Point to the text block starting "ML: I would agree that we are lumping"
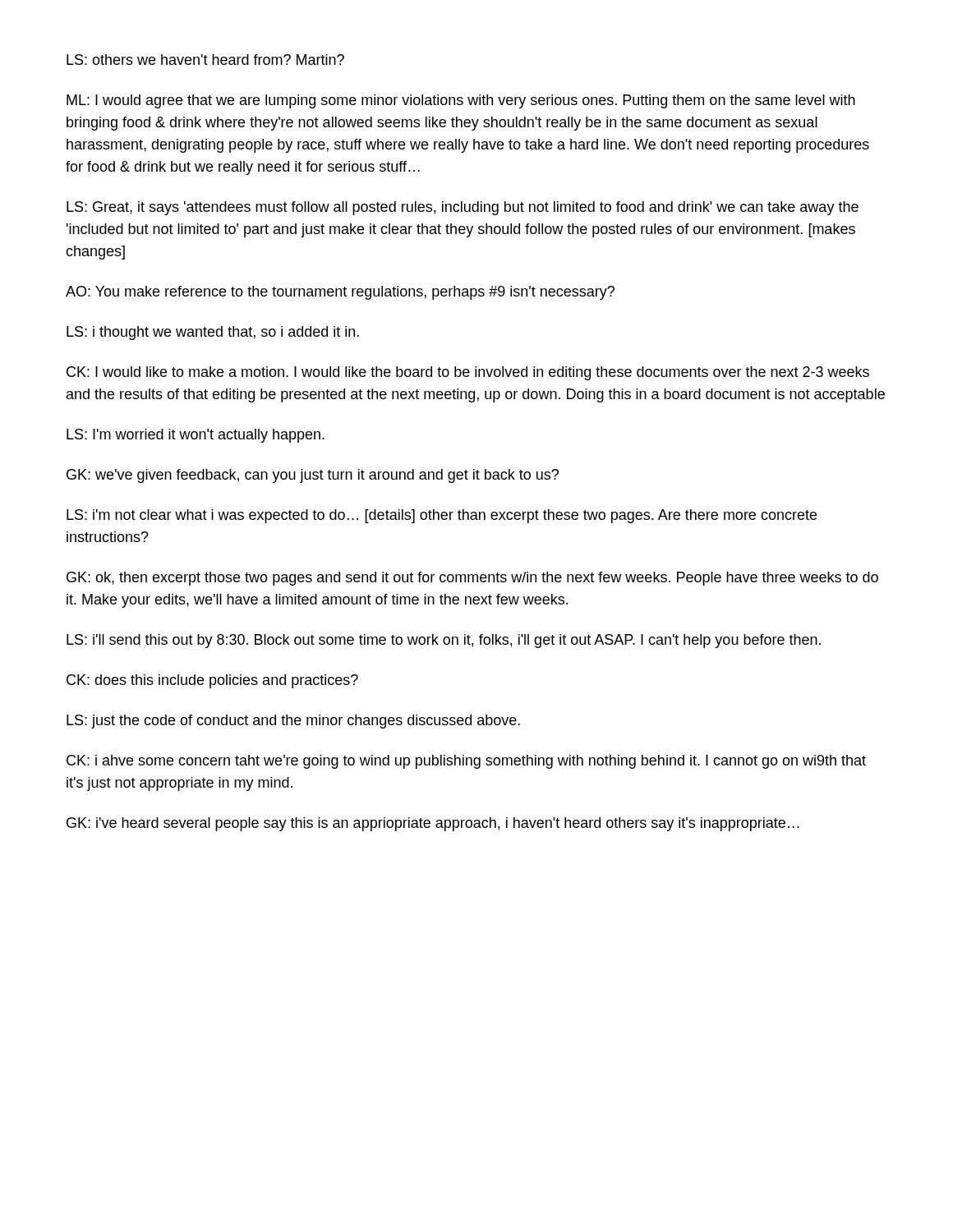The width and height of the screenshot is (953, 1232). click(x=468, y=133)
